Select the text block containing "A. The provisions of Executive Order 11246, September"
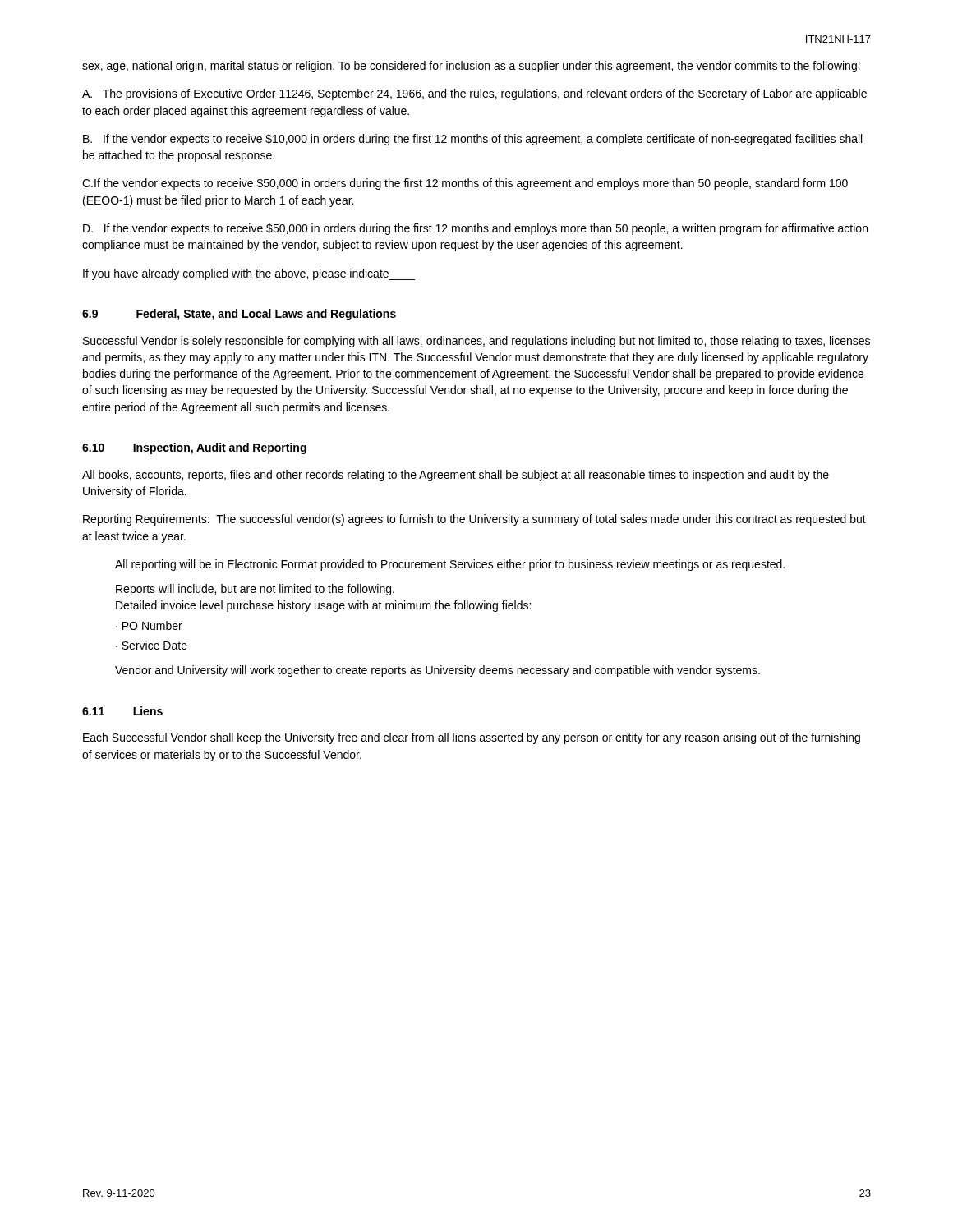This screenshot has width=953, height=1232. (x=476, y=102)
